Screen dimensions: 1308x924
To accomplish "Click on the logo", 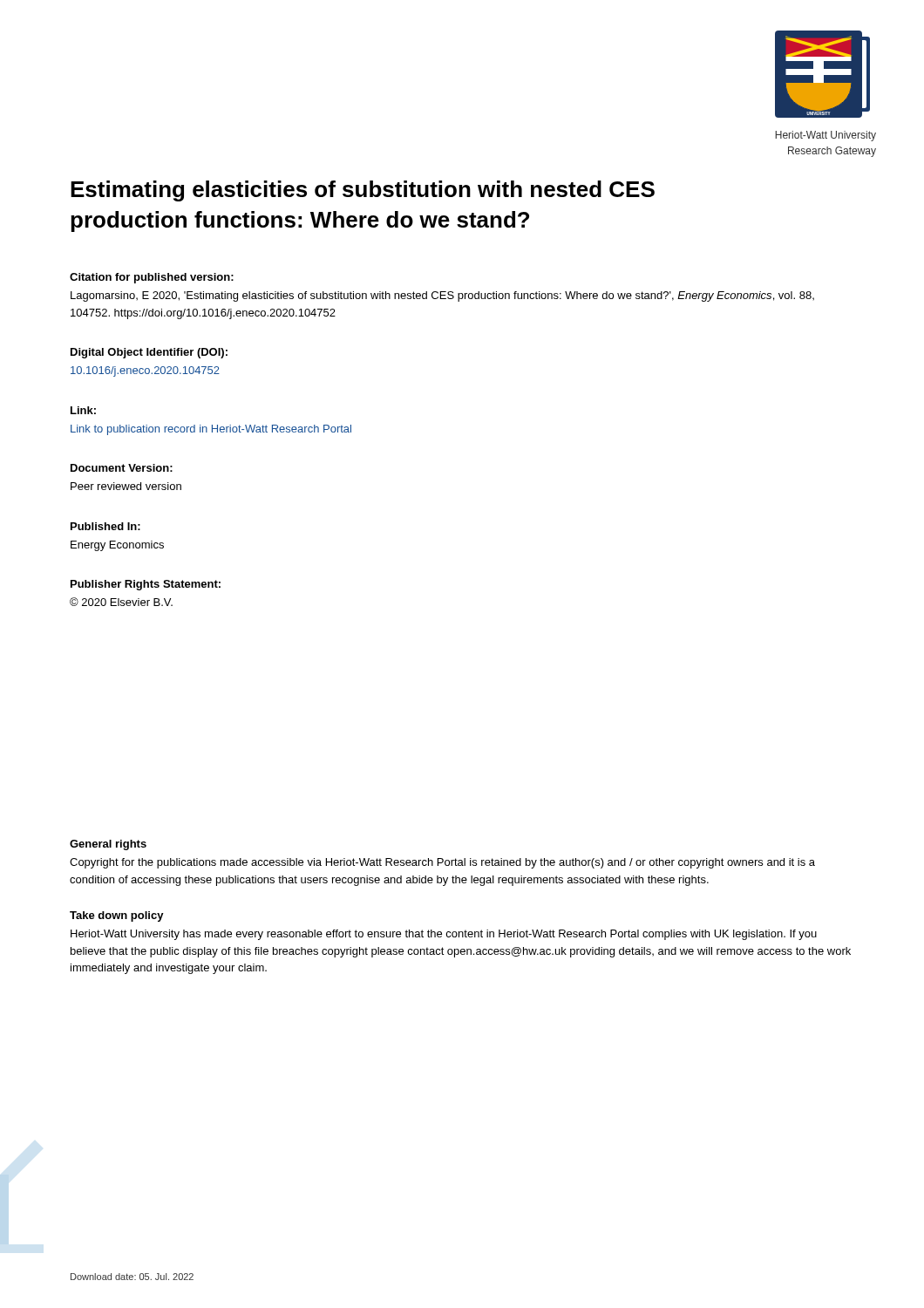I will (x=825, y=95).
